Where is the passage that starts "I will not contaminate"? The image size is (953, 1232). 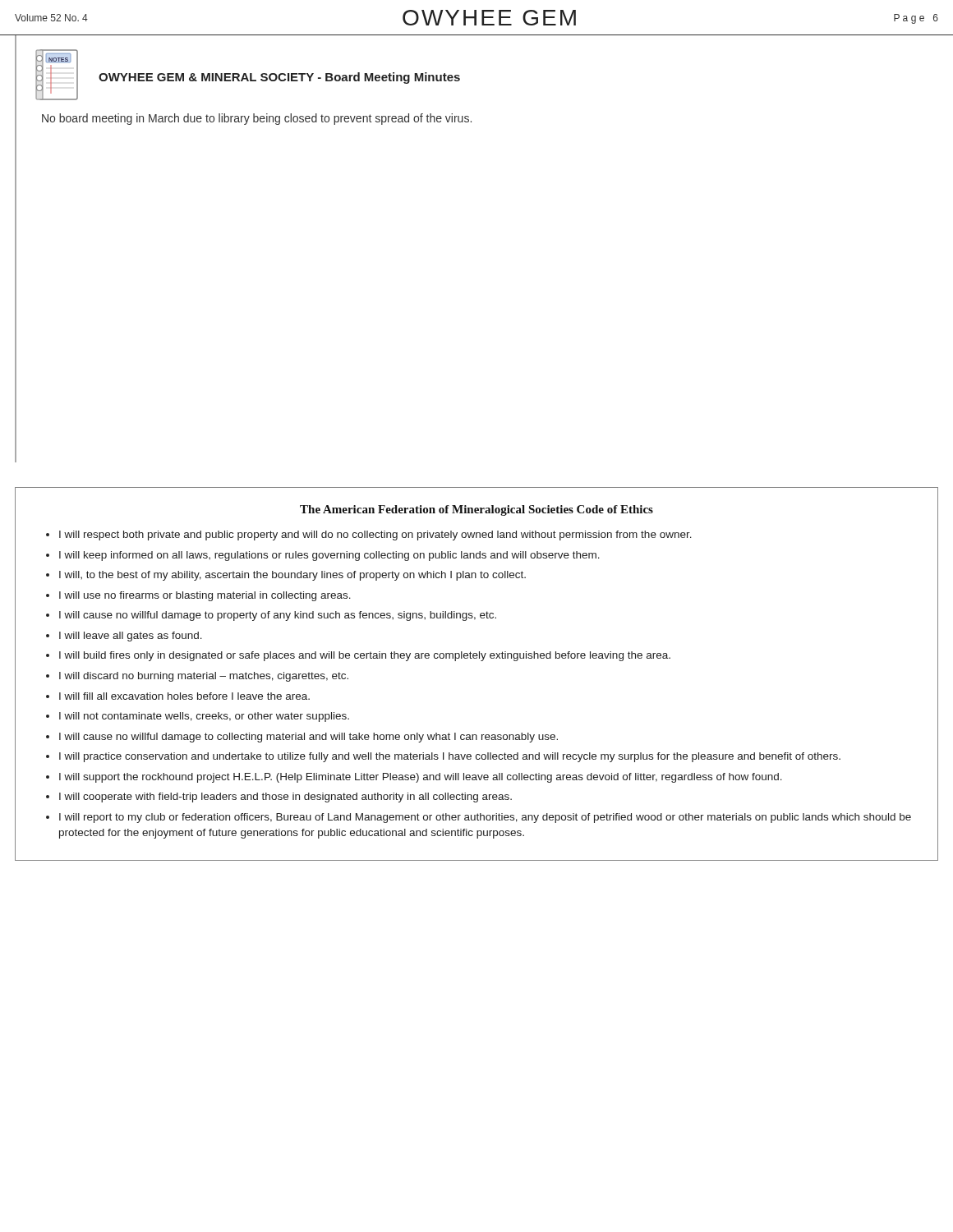(204, 716)
